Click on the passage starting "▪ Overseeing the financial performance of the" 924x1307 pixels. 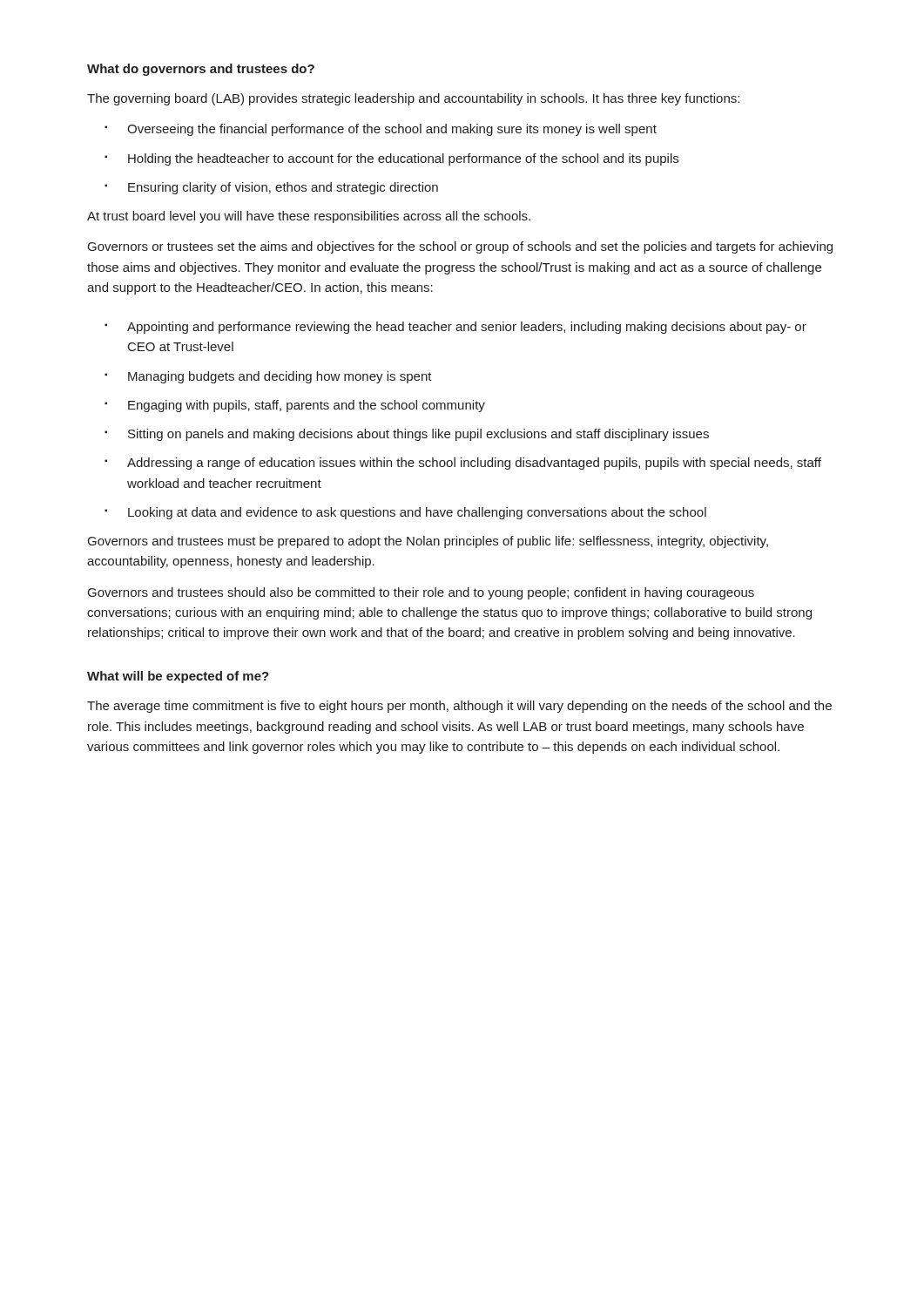tap(471, 129)
